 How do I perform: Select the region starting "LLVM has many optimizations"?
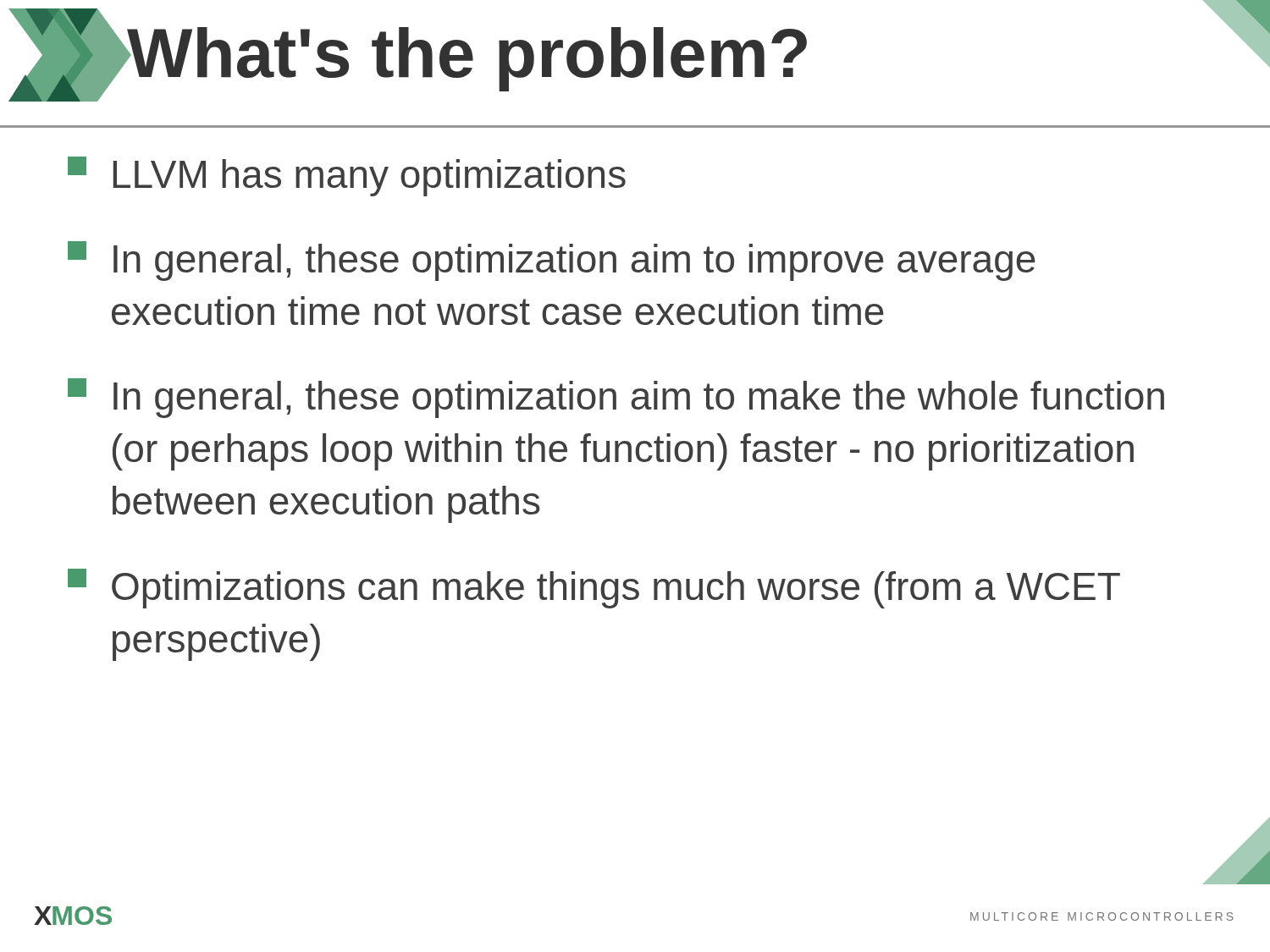(635, 174)
